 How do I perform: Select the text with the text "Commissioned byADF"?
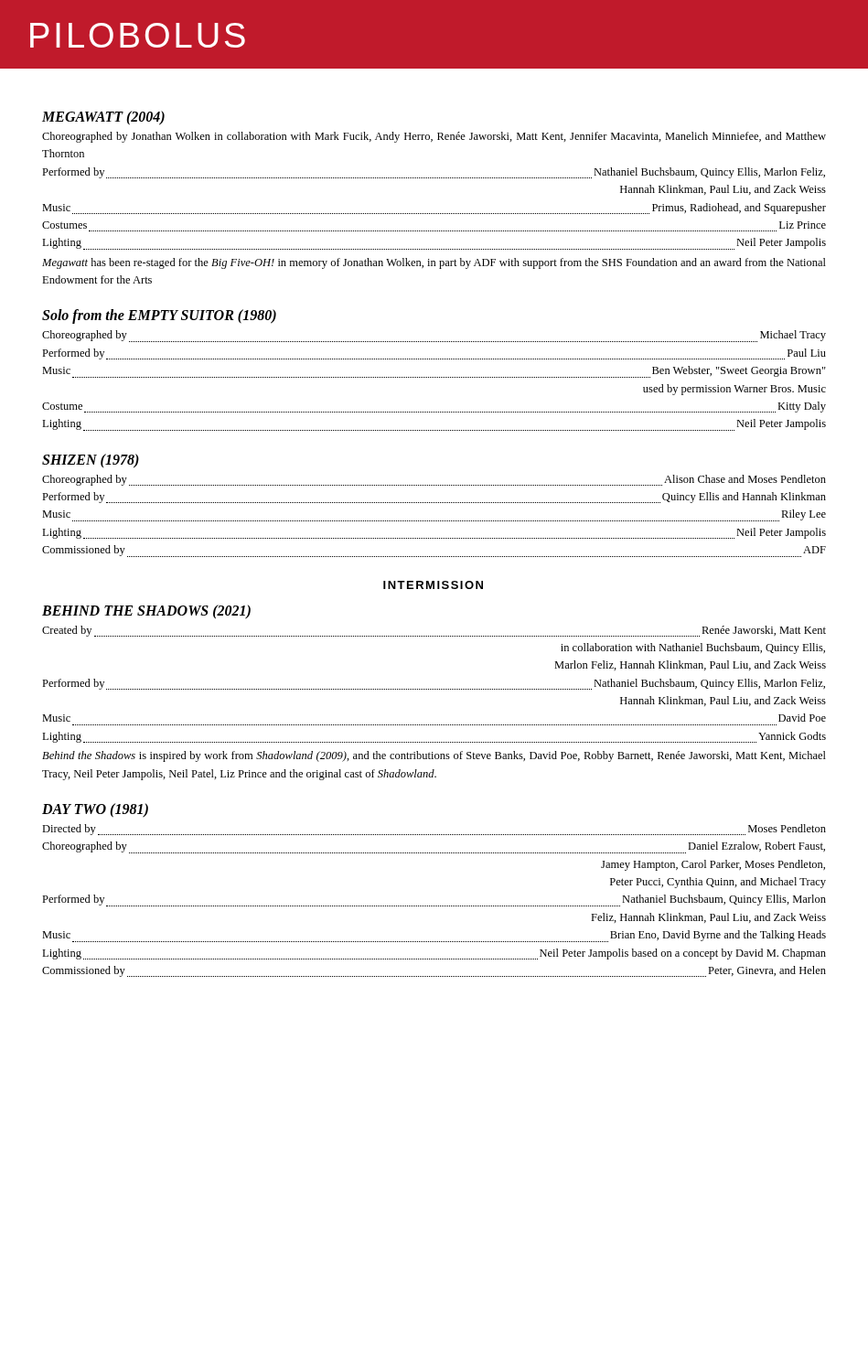(x=434, y=551)
